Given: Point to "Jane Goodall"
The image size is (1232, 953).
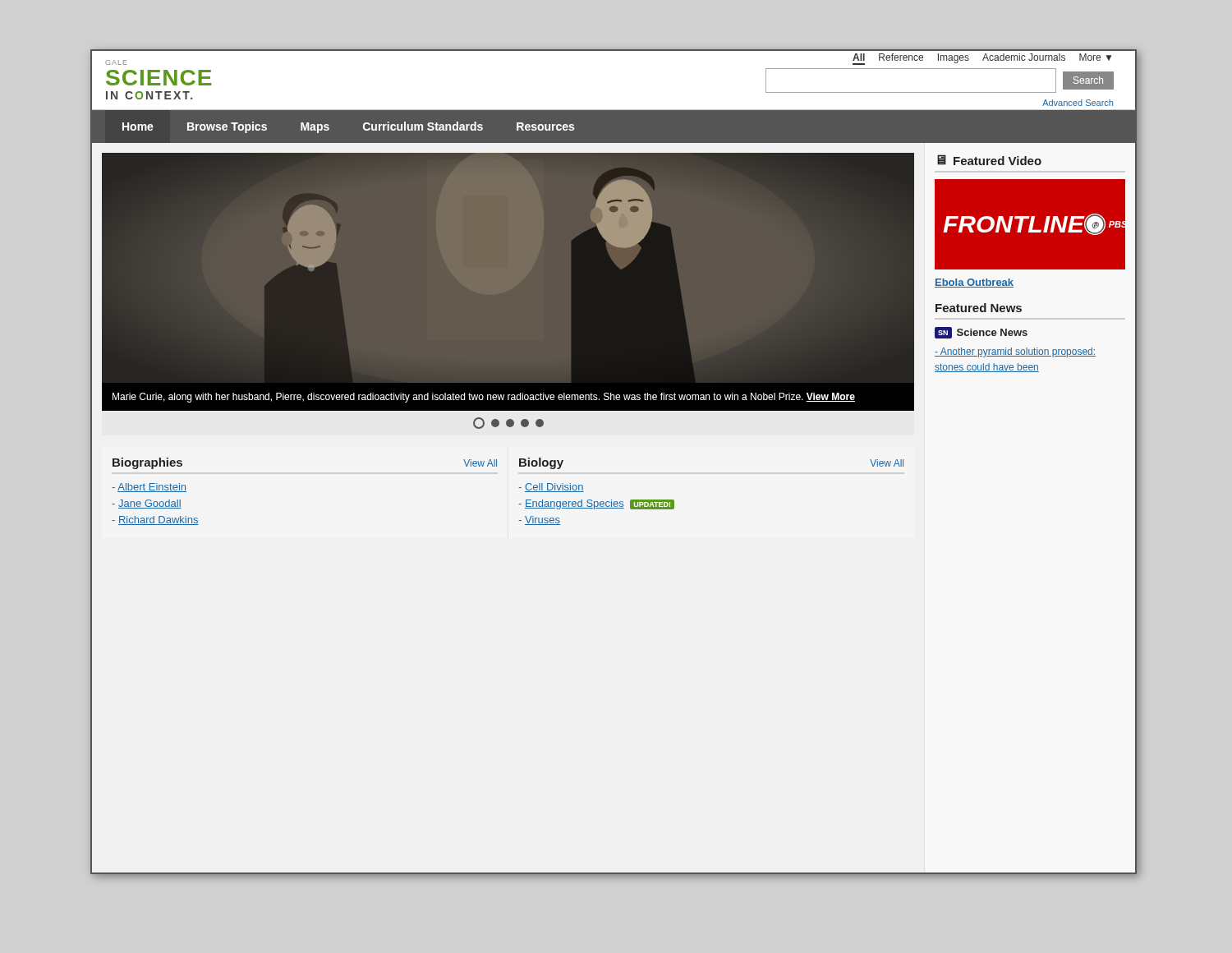Looking at the screenshot, I should [x=150, y=503].
